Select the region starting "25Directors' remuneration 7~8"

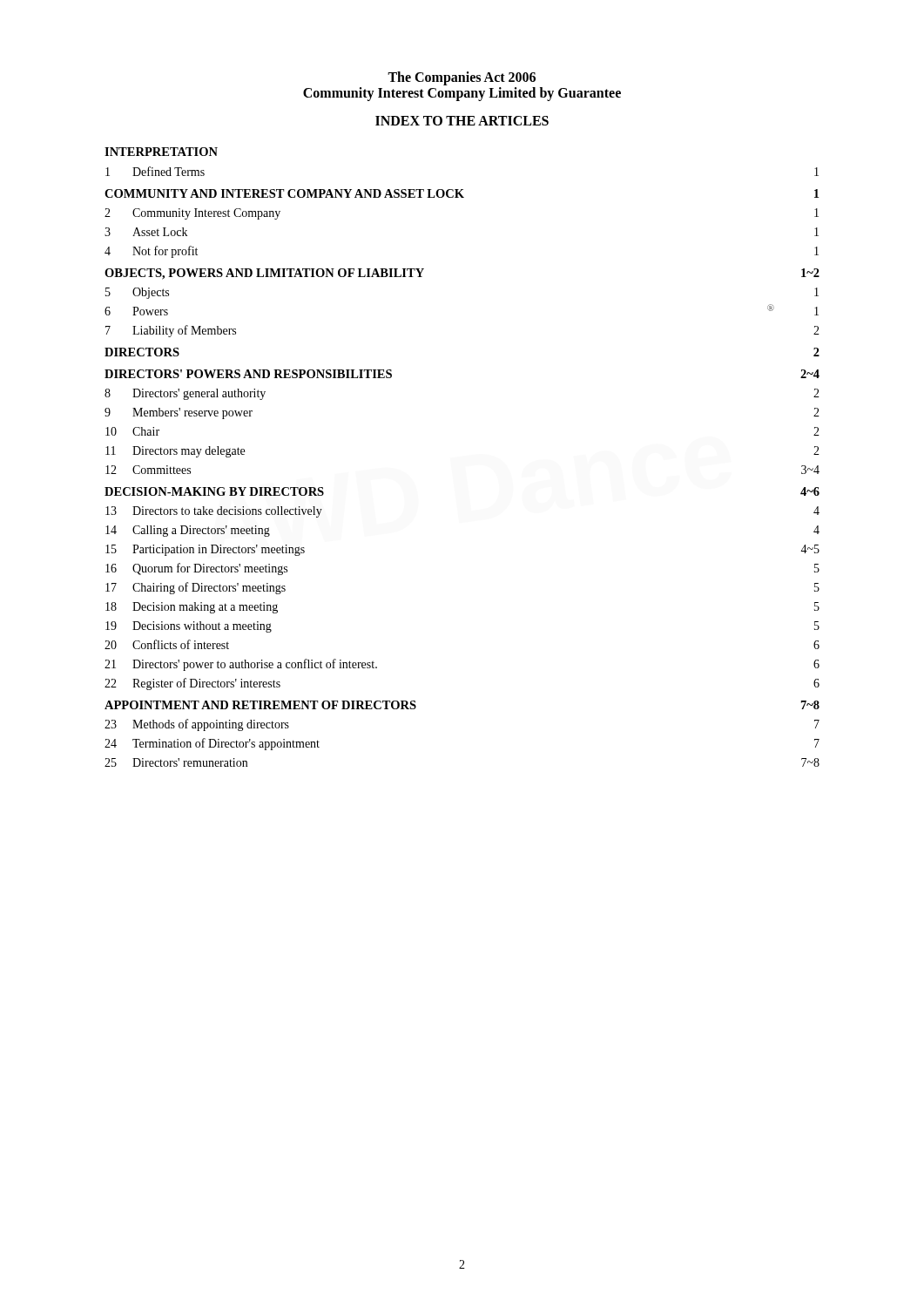point(209,762)
